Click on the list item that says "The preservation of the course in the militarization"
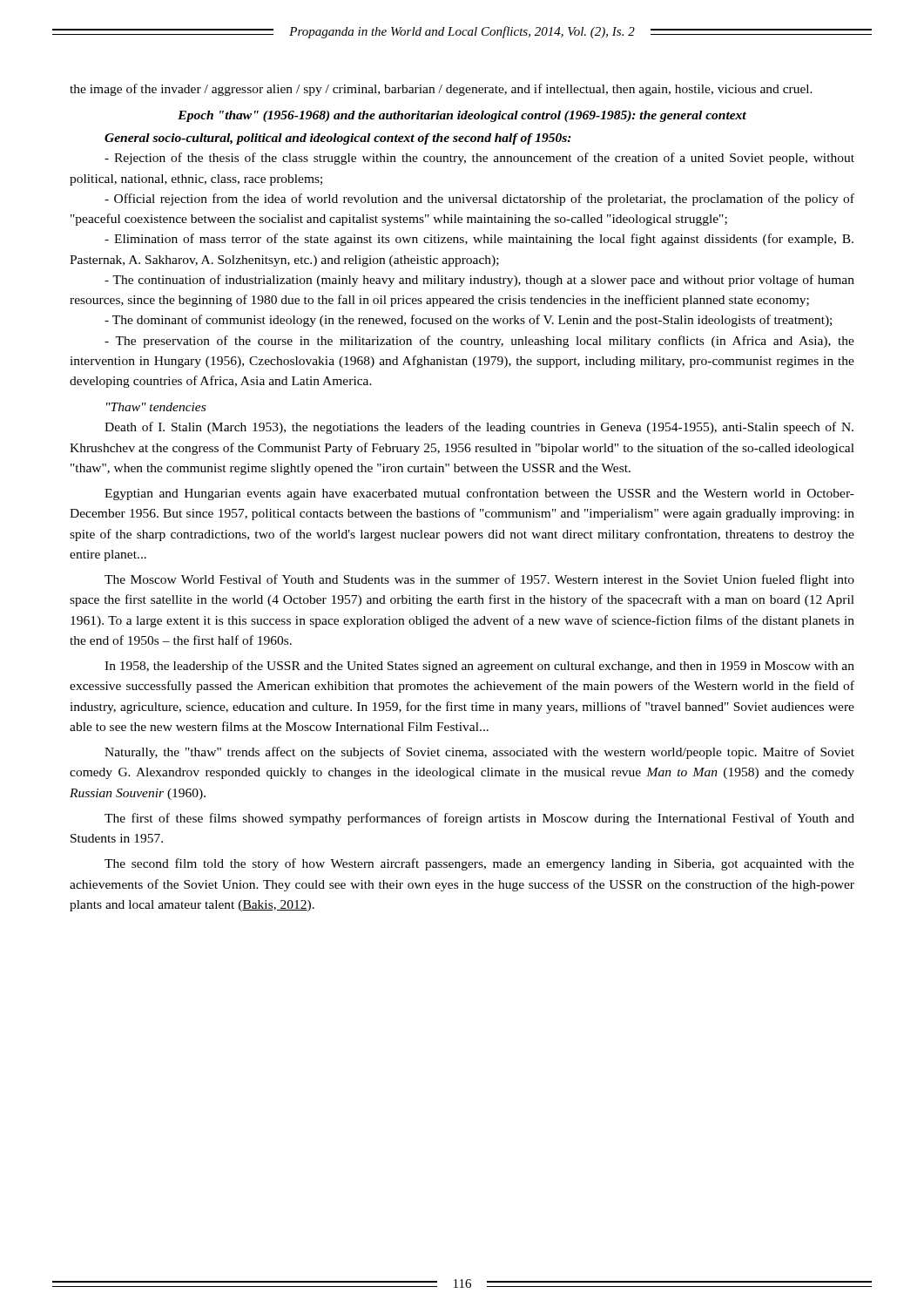Image resolution: width=924 pixels, height=1307 pixels. (x=462, y=360)
